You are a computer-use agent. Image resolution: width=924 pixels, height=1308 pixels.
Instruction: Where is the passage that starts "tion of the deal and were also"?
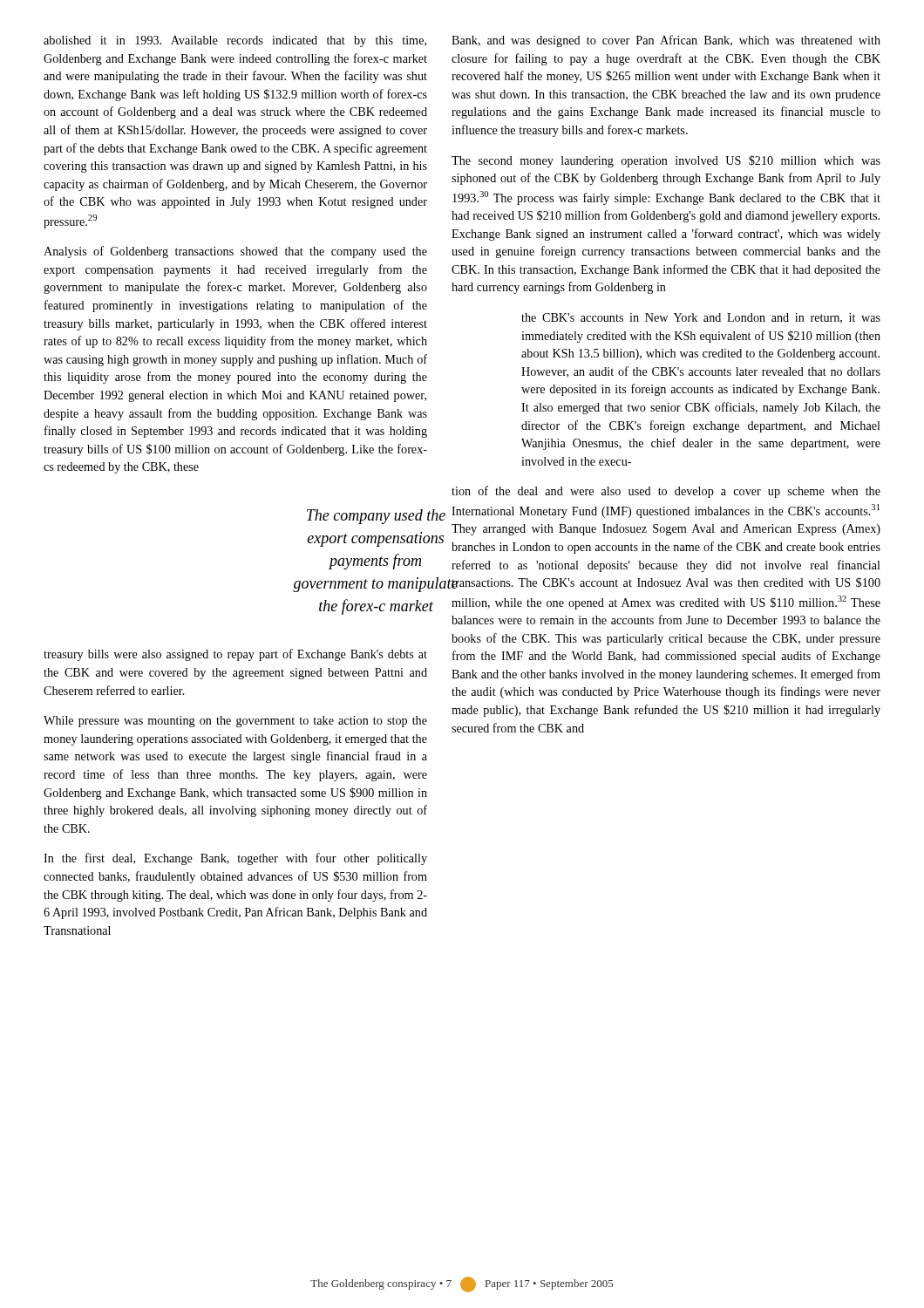pyautogui.click(x=666, y=610)
